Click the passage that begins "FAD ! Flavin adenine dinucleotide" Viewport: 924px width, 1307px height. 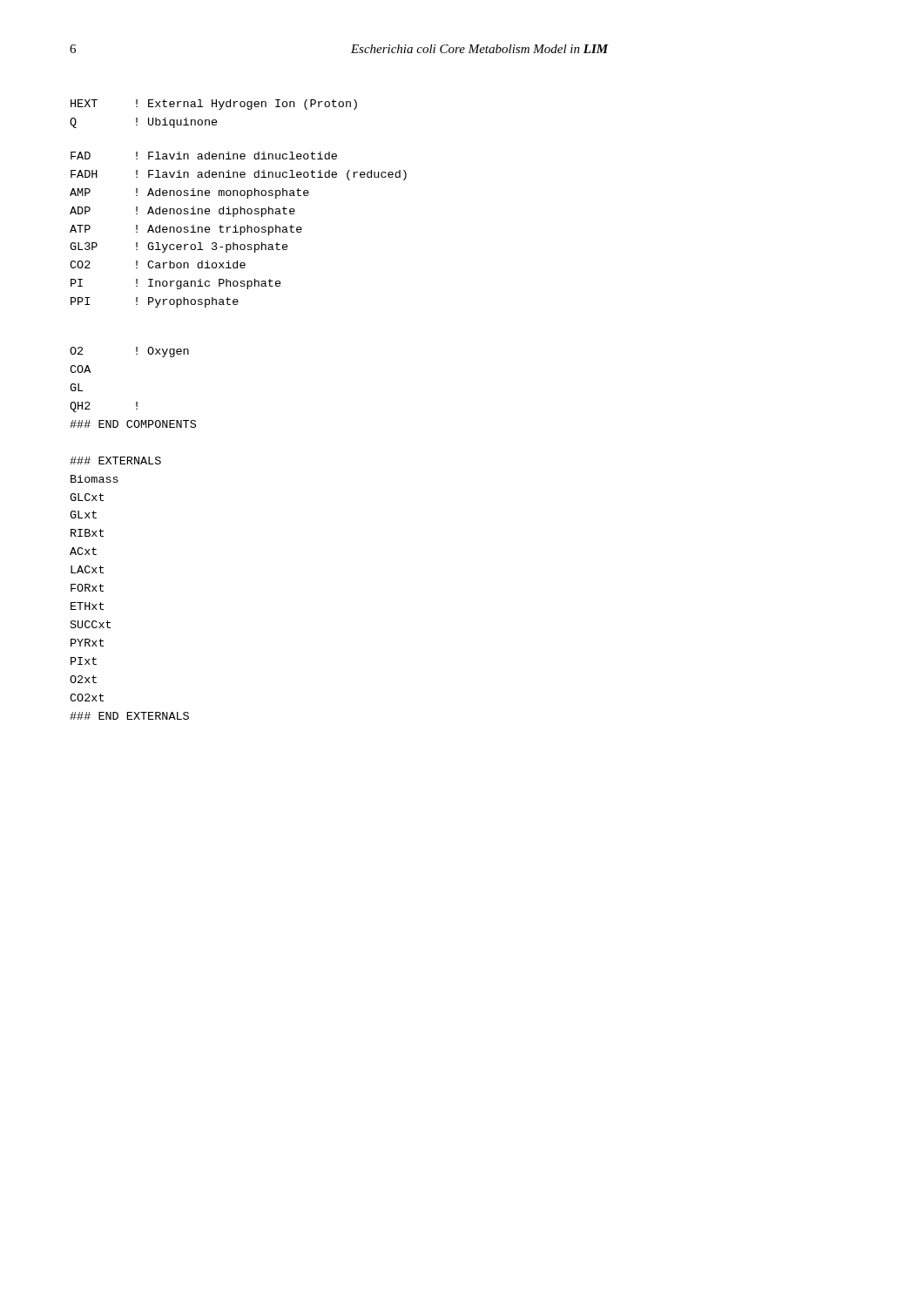tap(239, 229)
